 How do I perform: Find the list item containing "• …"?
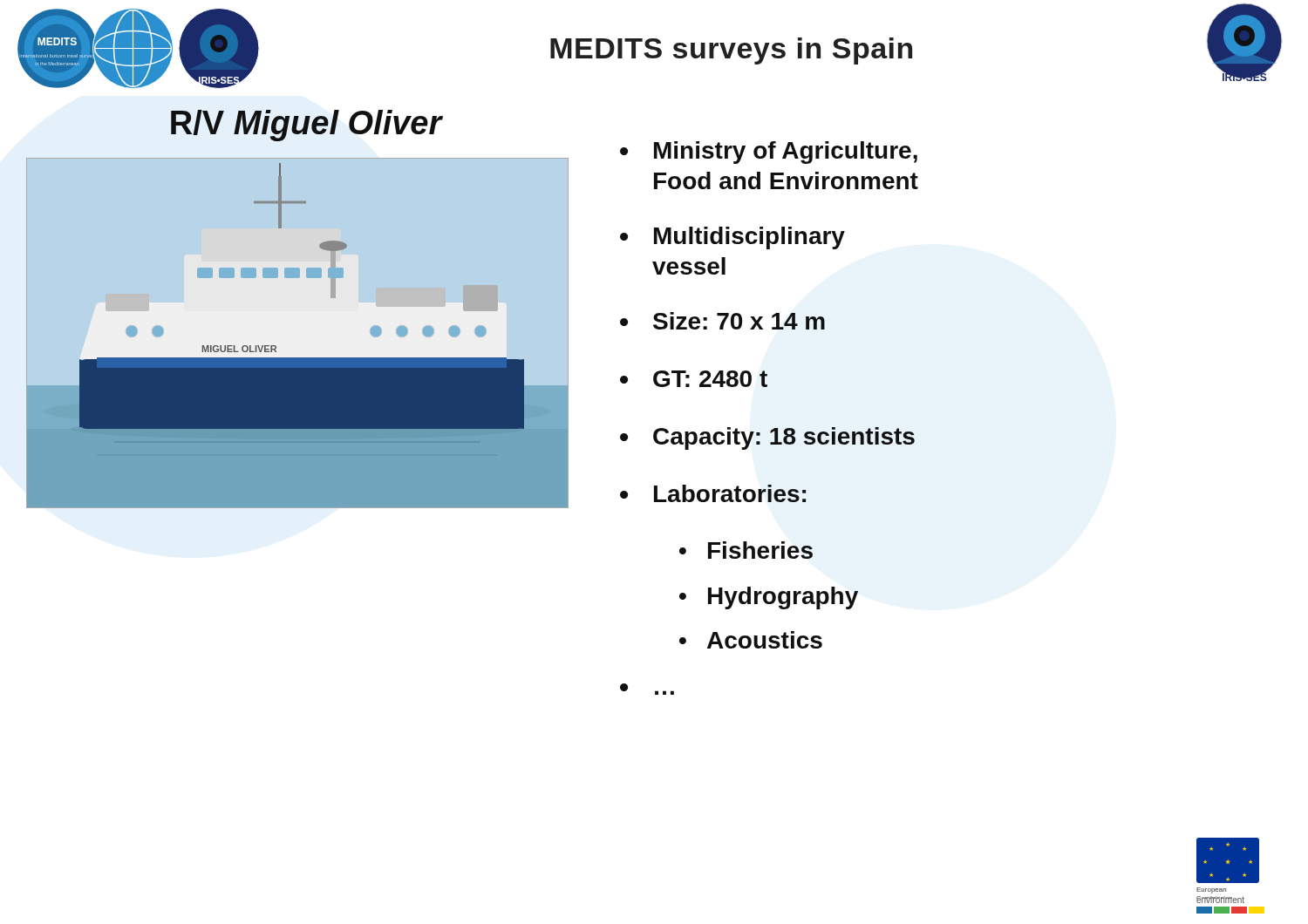click(x=648, y=688)
